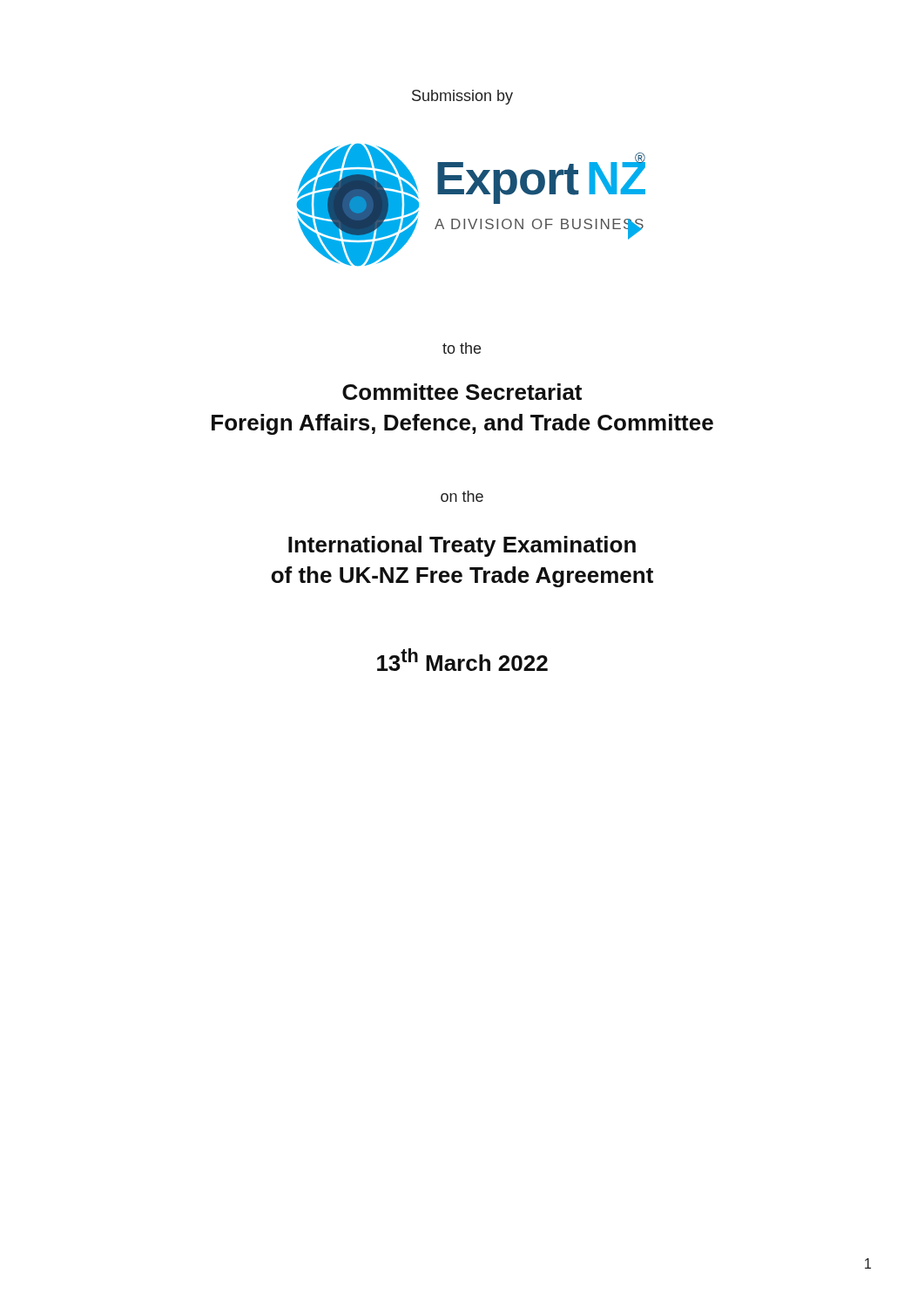Viewport: 924px width, 1307px height.
Task: Select the text block starting "International Treaty Examination of the UK-NZ"
Action: pyautogui.click(x=462, y=560)
